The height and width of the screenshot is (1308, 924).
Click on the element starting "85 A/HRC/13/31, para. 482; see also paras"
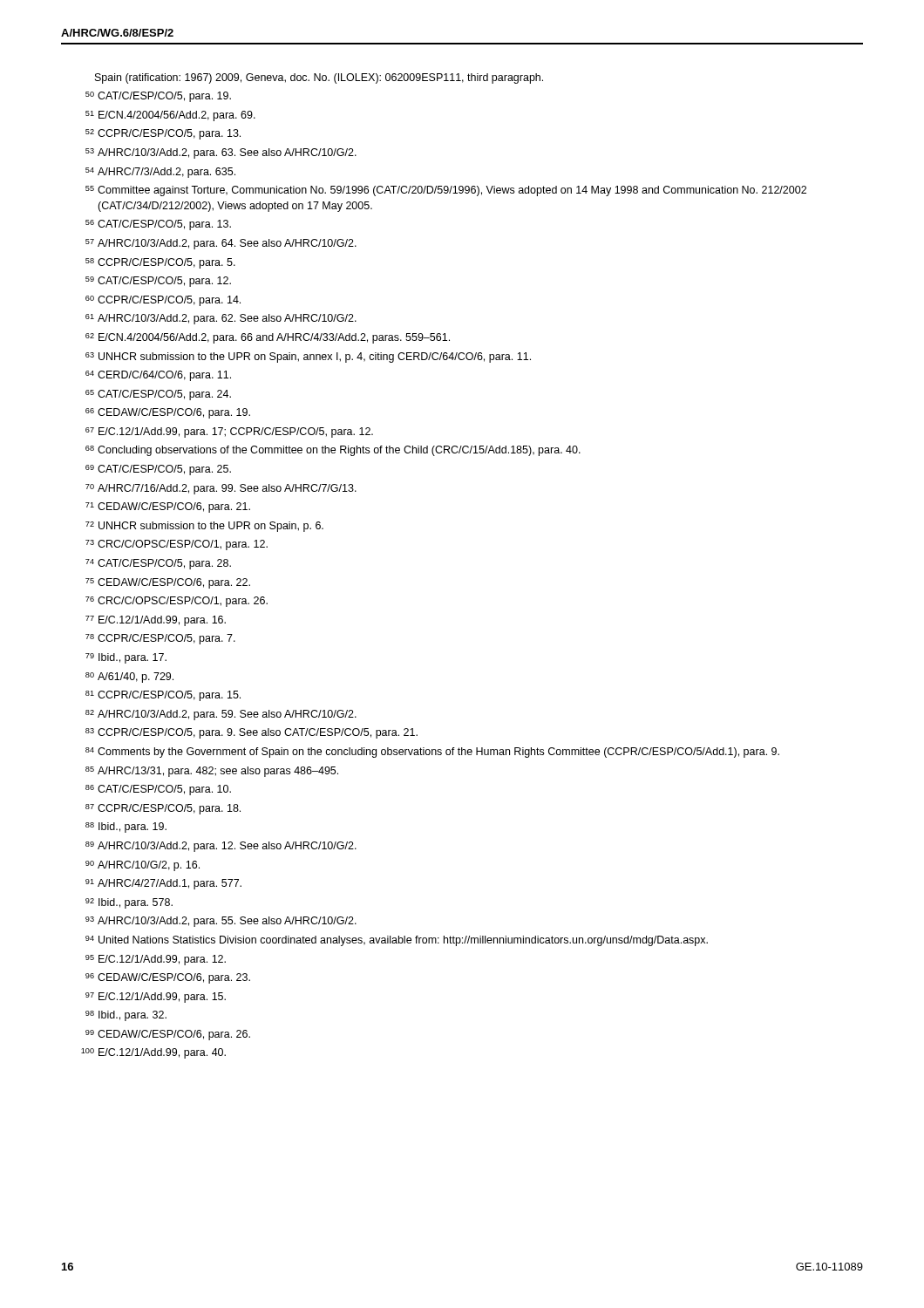pyautogui.click(x=212, y=772)
